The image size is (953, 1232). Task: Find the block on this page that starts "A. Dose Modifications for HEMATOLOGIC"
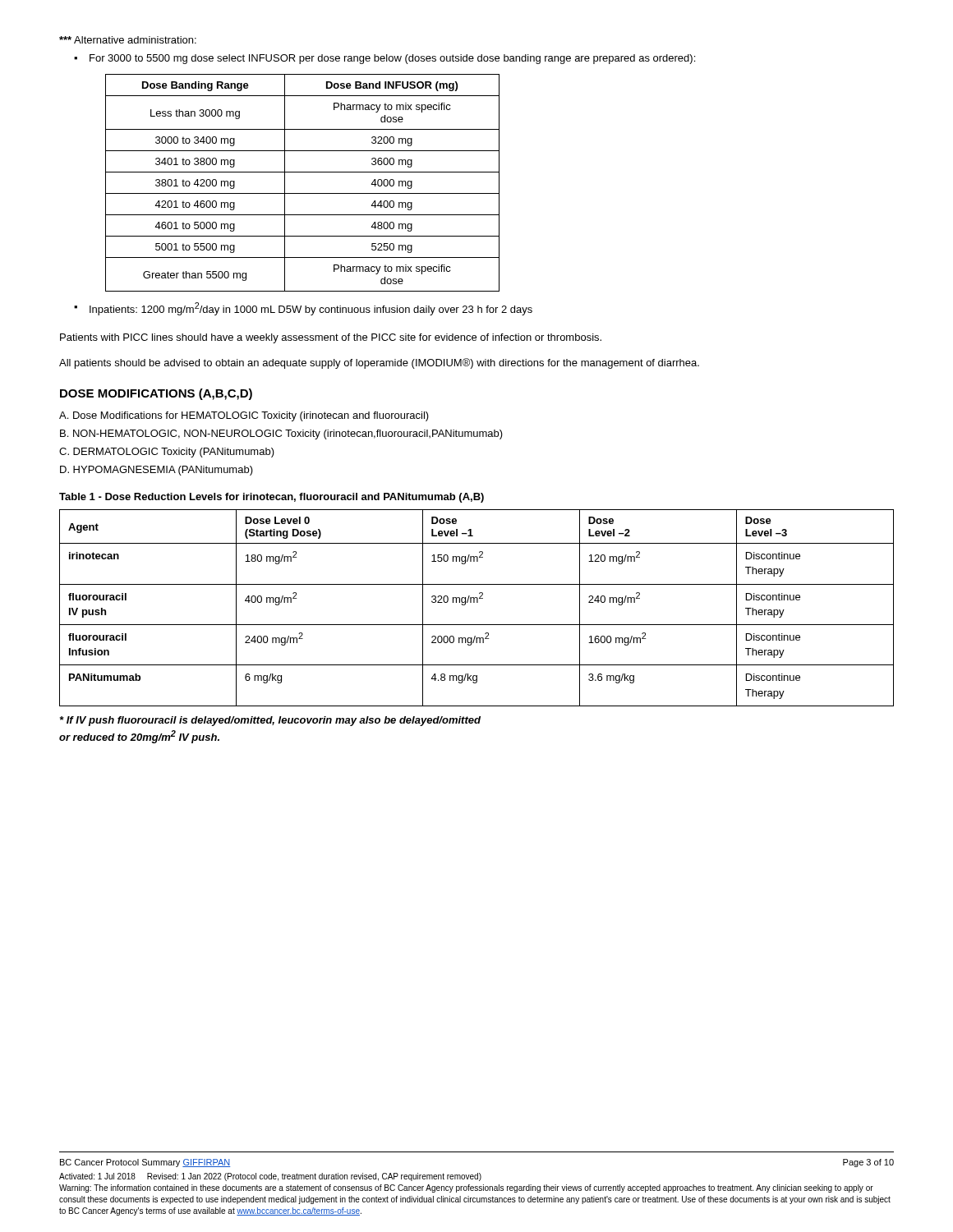pos(281,442)
